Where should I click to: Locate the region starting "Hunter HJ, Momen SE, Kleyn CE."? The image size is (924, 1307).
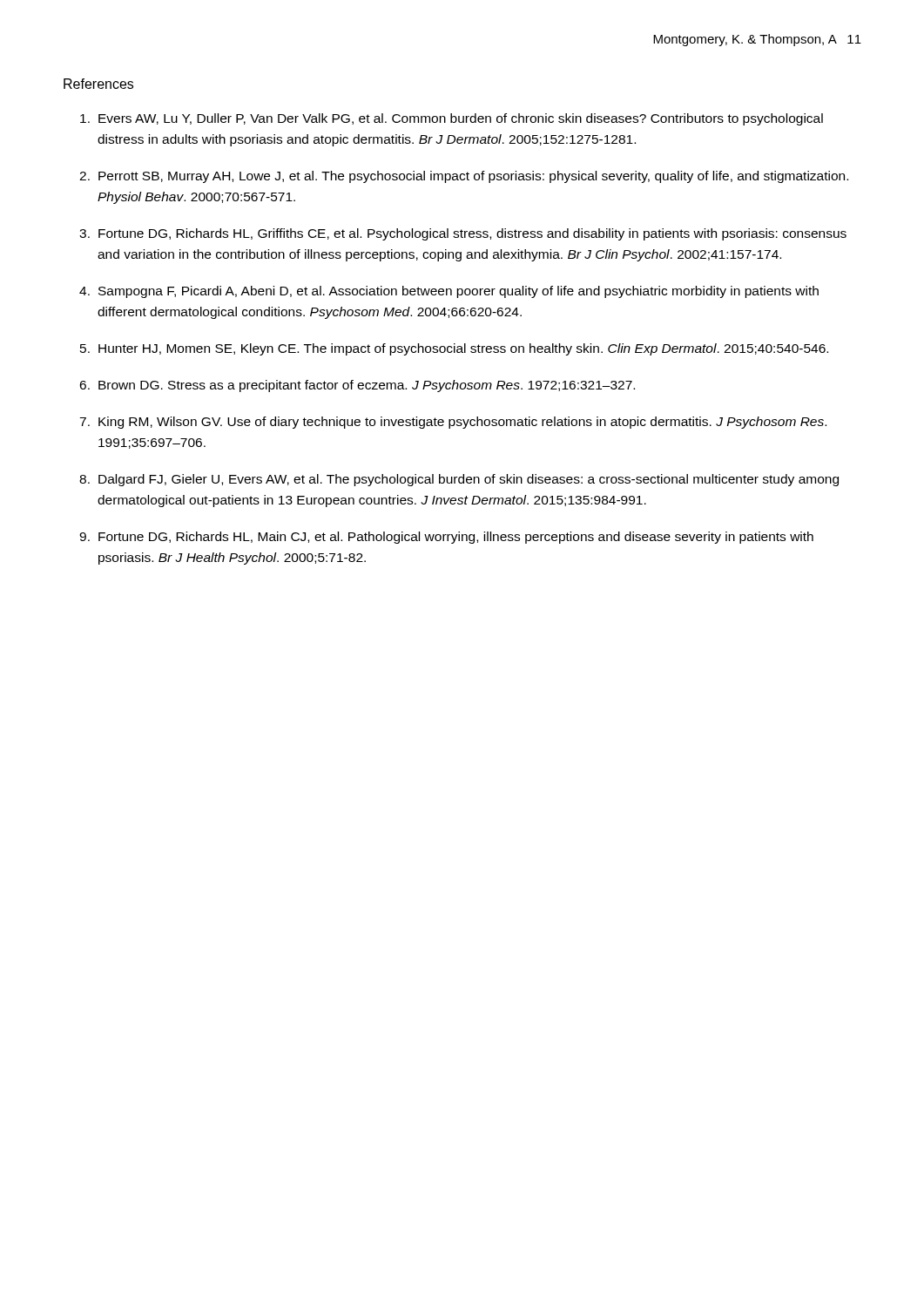click(479, 349)
